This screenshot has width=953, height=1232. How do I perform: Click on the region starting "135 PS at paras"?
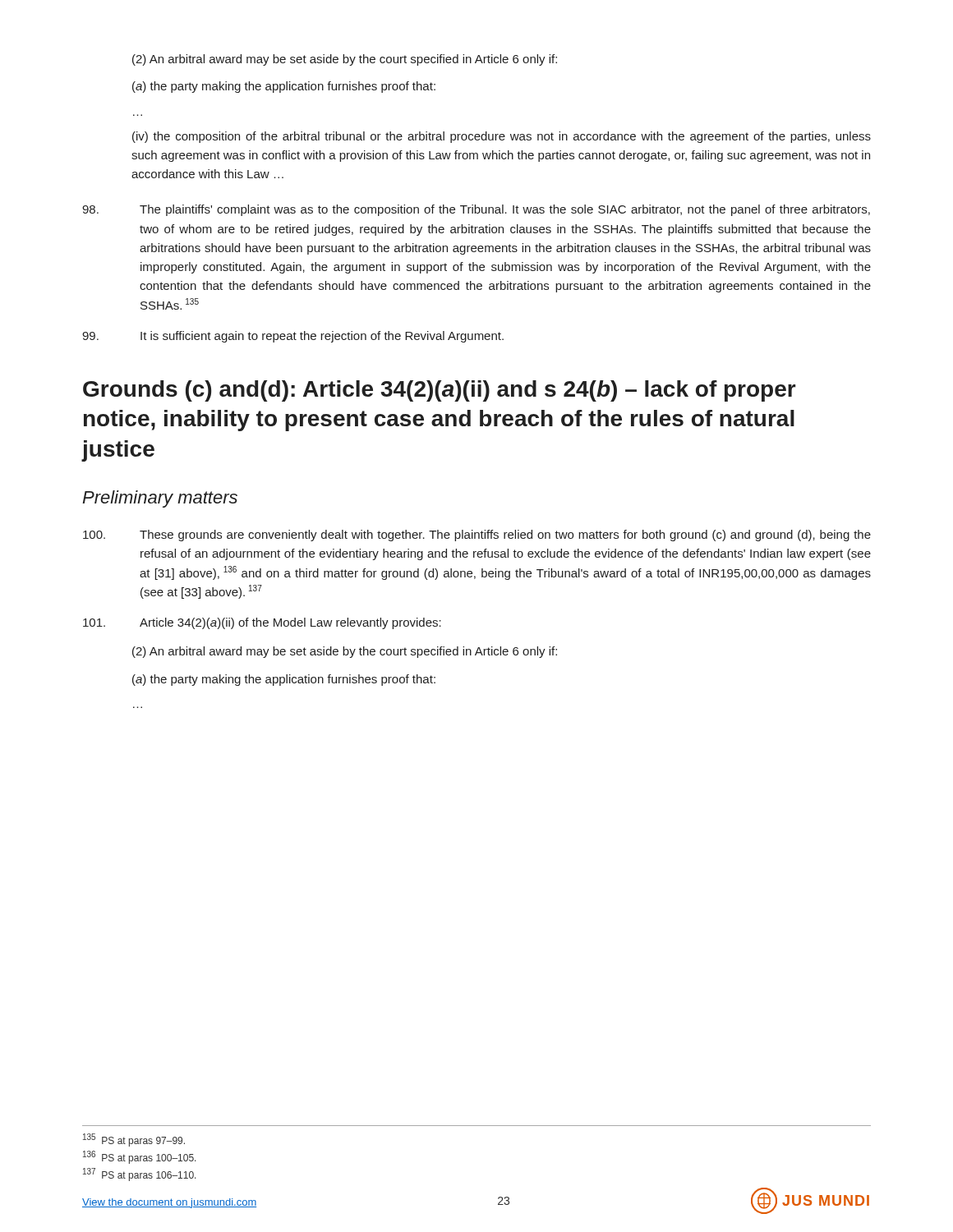tap(134, 1140)
